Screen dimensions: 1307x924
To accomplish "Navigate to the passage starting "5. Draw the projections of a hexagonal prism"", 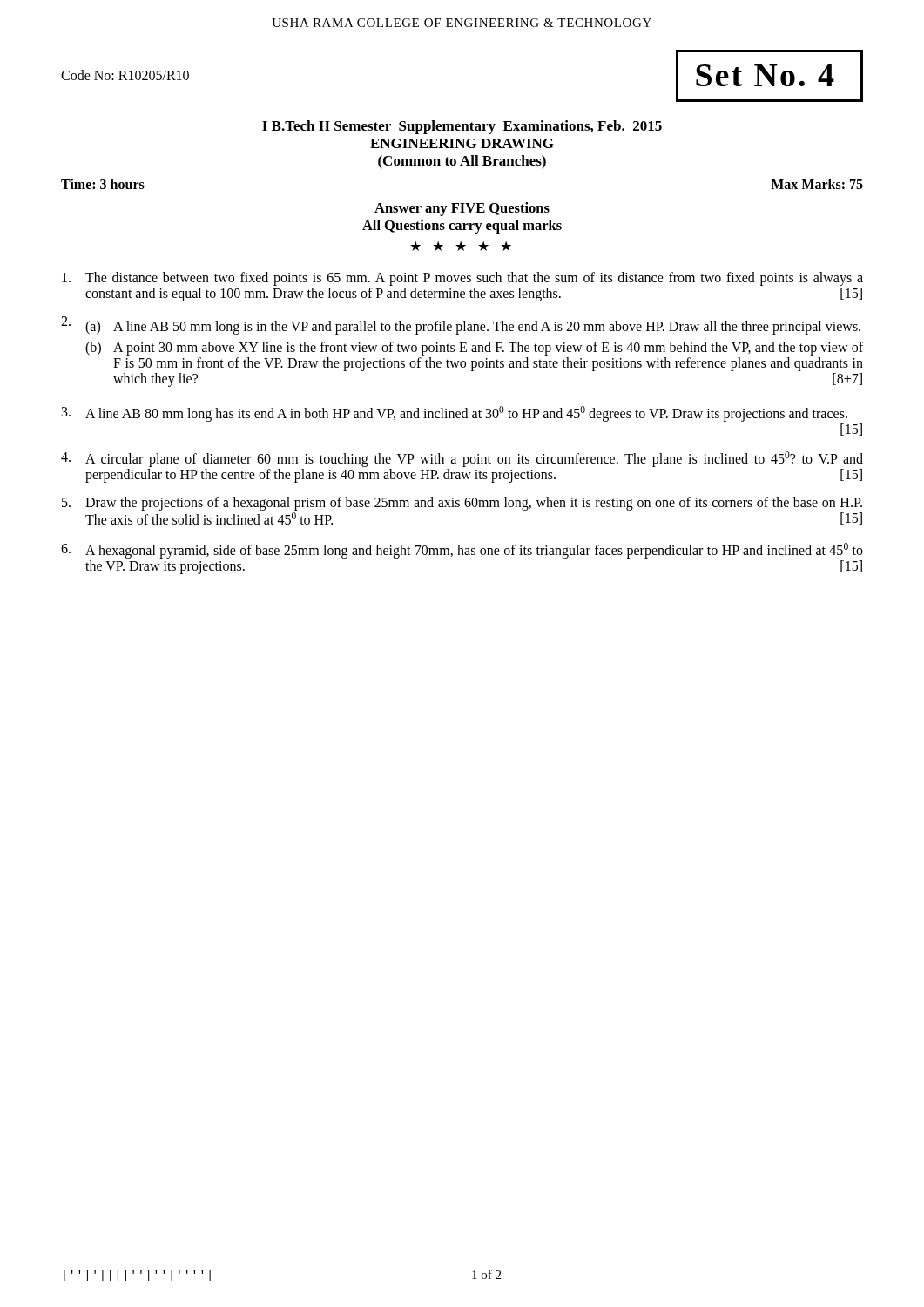I will click(x=462, y=512).
